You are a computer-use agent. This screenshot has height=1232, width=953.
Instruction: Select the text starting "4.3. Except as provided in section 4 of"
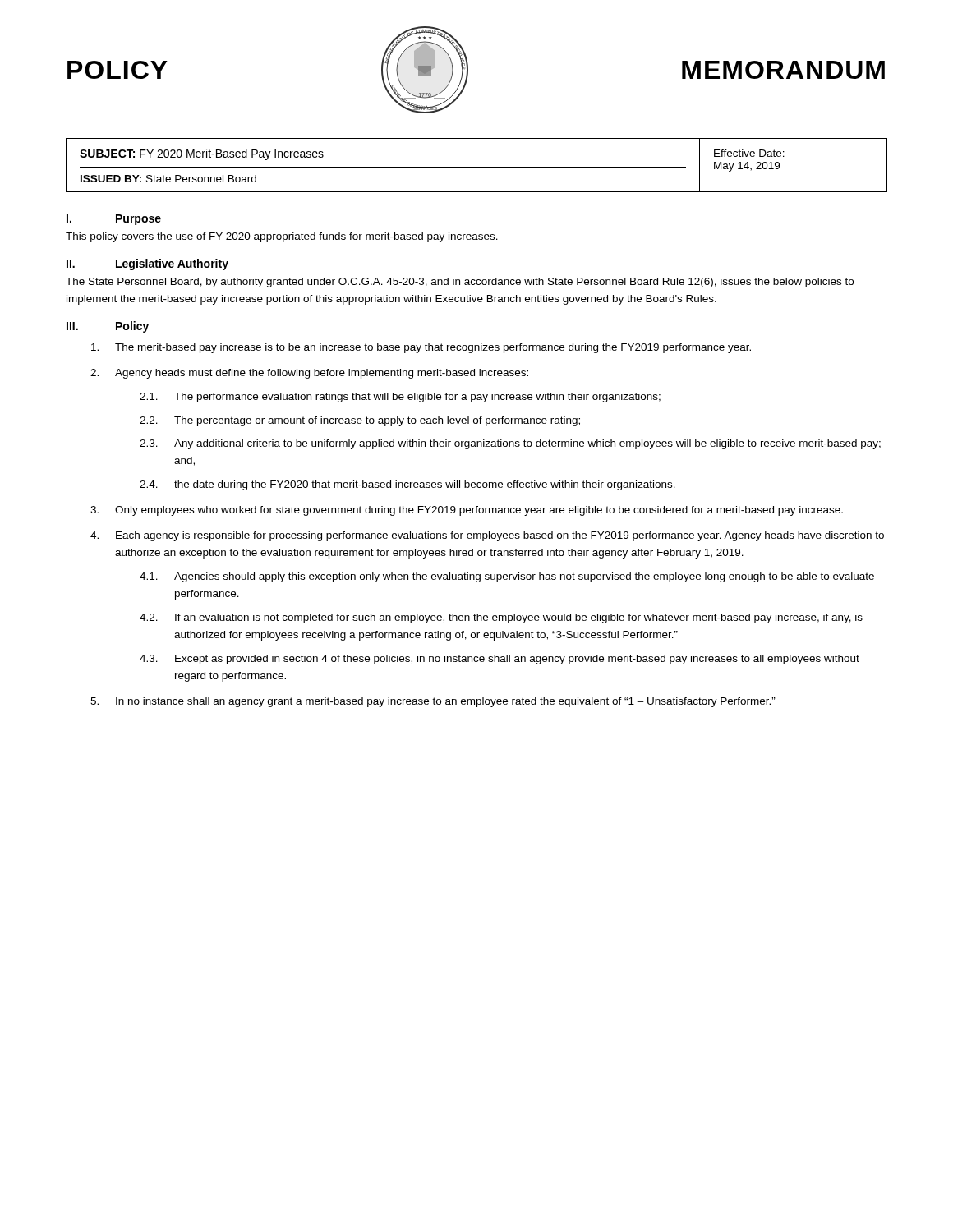click(x=513, y=667)
